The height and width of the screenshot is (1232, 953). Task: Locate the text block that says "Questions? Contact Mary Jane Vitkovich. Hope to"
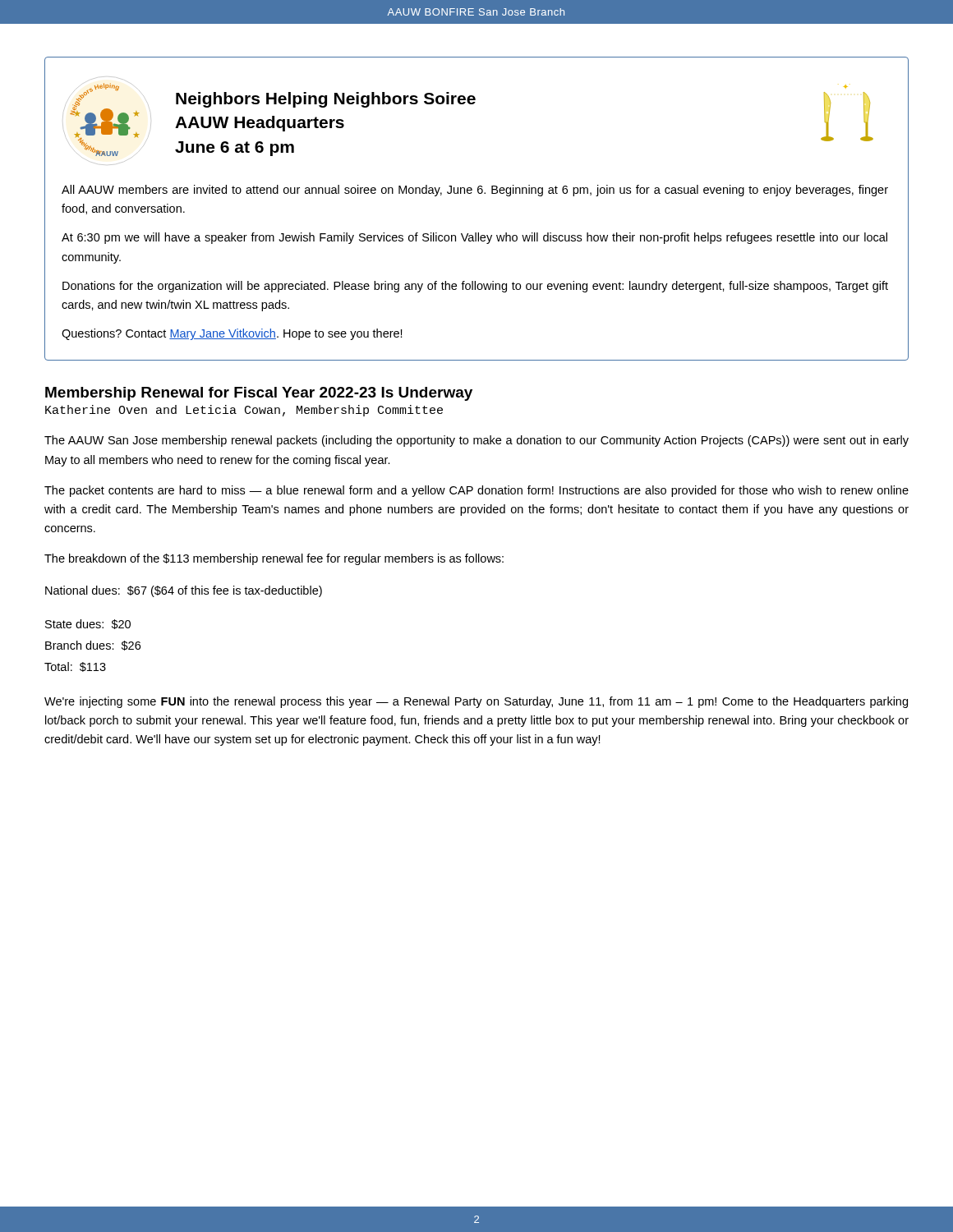click(x=232, y=334)
